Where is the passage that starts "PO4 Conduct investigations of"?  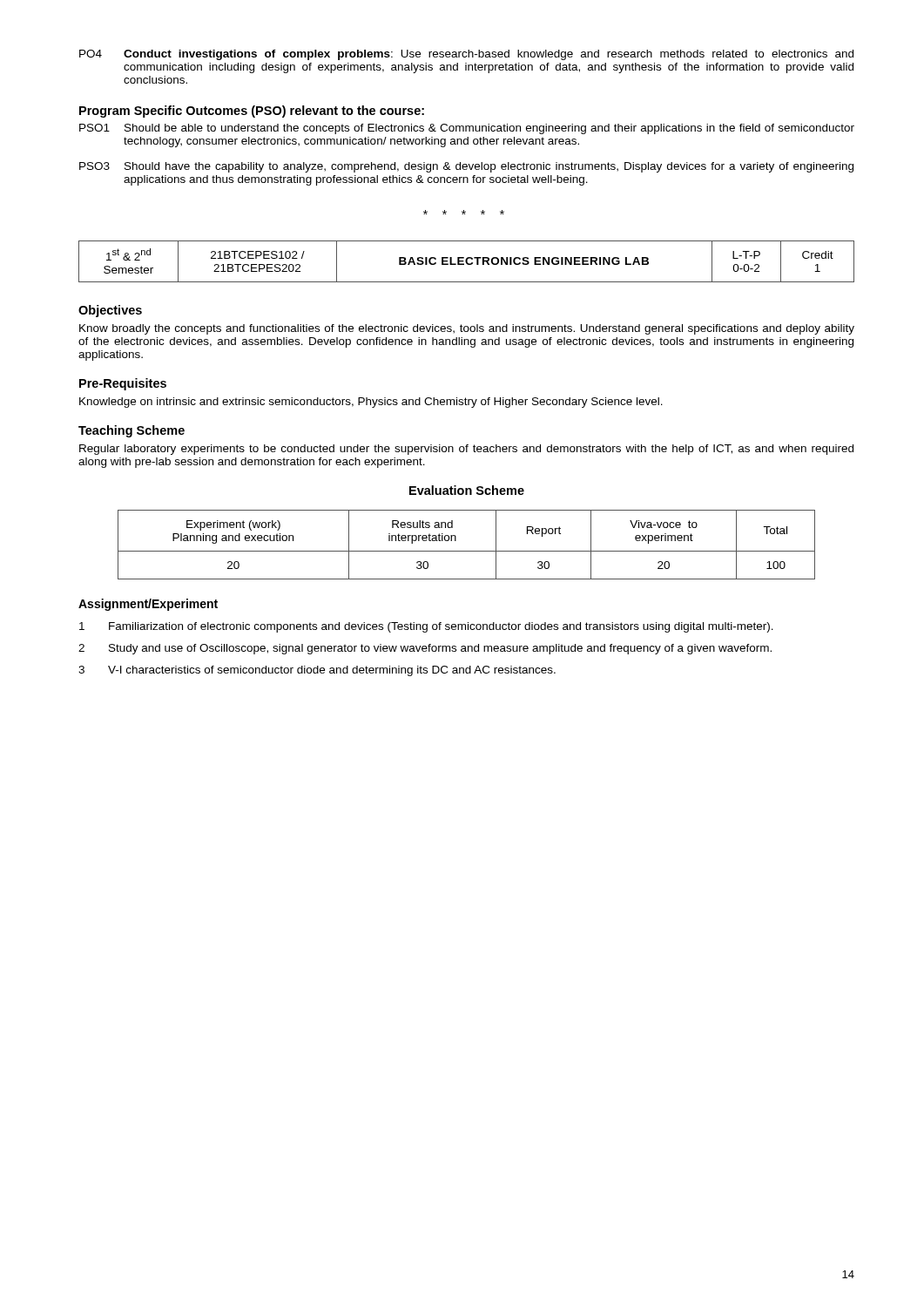466,67
